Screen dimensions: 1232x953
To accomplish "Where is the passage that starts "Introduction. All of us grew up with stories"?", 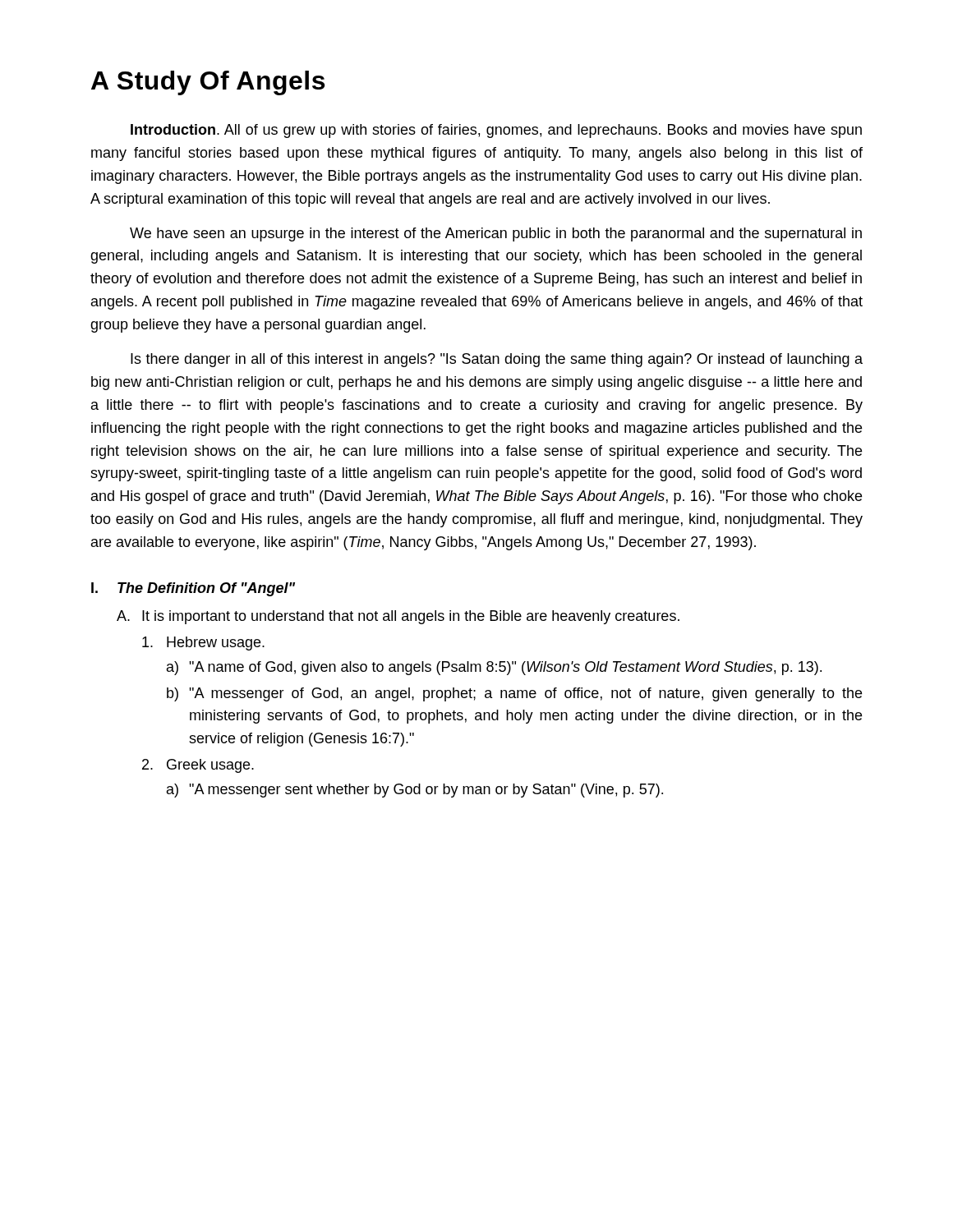I will pyautogui.click(x=476, y=165).
